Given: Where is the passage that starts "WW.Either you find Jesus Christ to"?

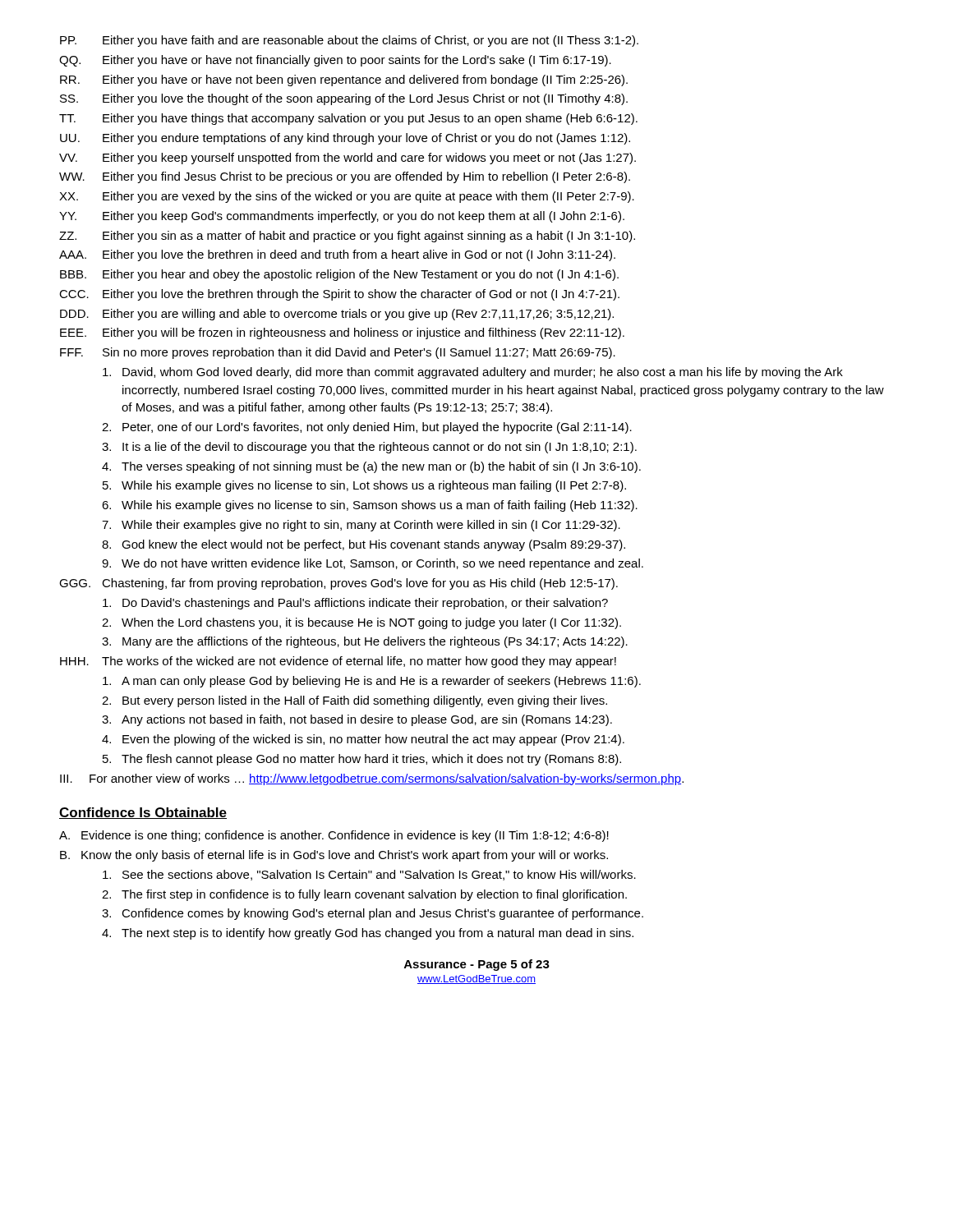Looking at the screenshot, I should [476, 177].
